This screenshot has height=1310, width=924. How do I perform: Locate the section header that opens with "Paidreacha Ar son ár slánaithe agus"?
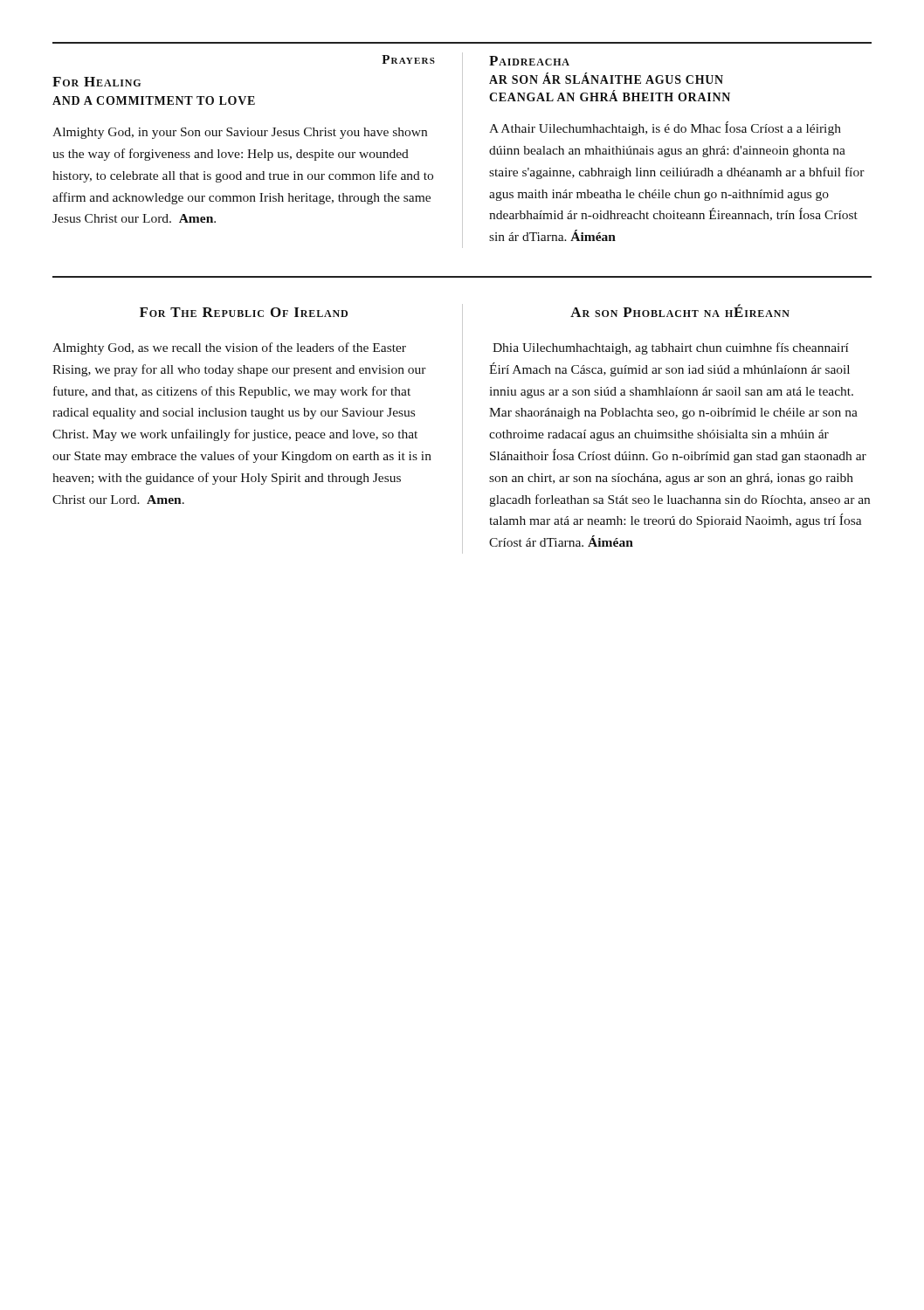(x=680, y=79)
